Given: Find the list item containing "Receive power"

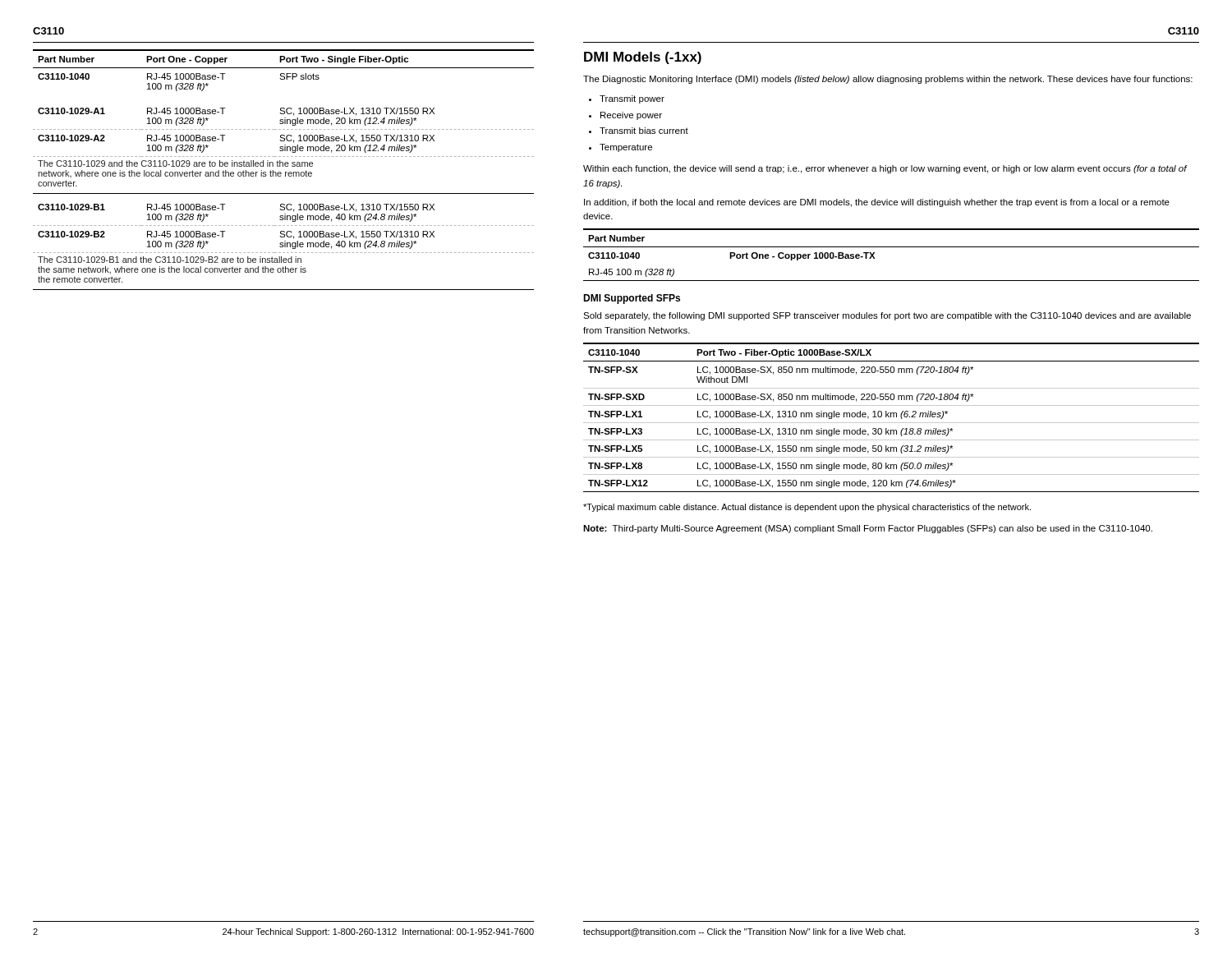Looking at the screenshot, I should click(631, 115).
